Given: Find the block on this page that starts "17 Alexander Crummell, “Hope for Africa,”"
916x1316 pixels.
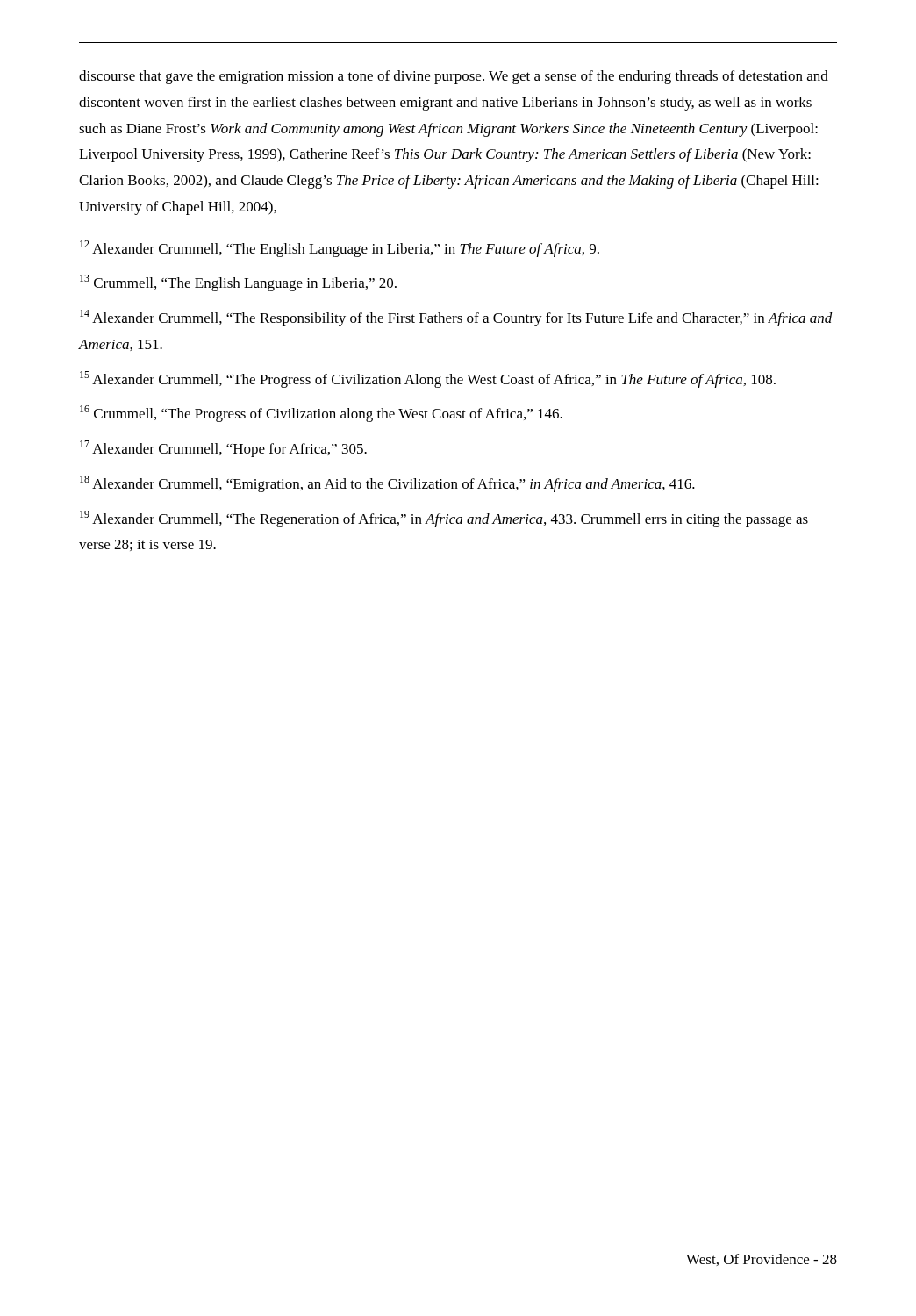Looking at the screenshot, I should (223, 449).
